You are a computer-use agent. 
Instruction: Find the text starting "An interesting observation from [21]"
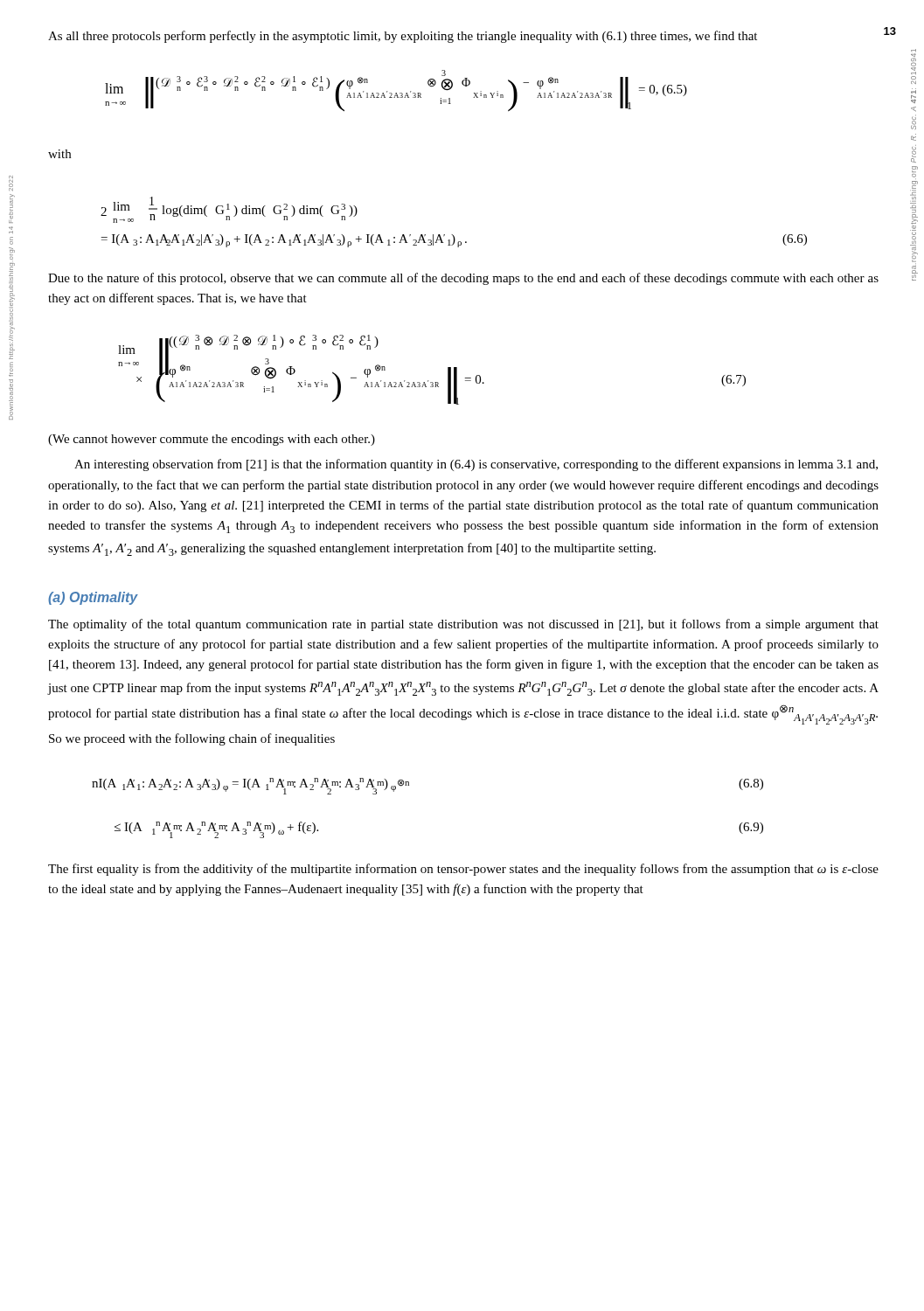pyautogui.click(x=463, y=508)
